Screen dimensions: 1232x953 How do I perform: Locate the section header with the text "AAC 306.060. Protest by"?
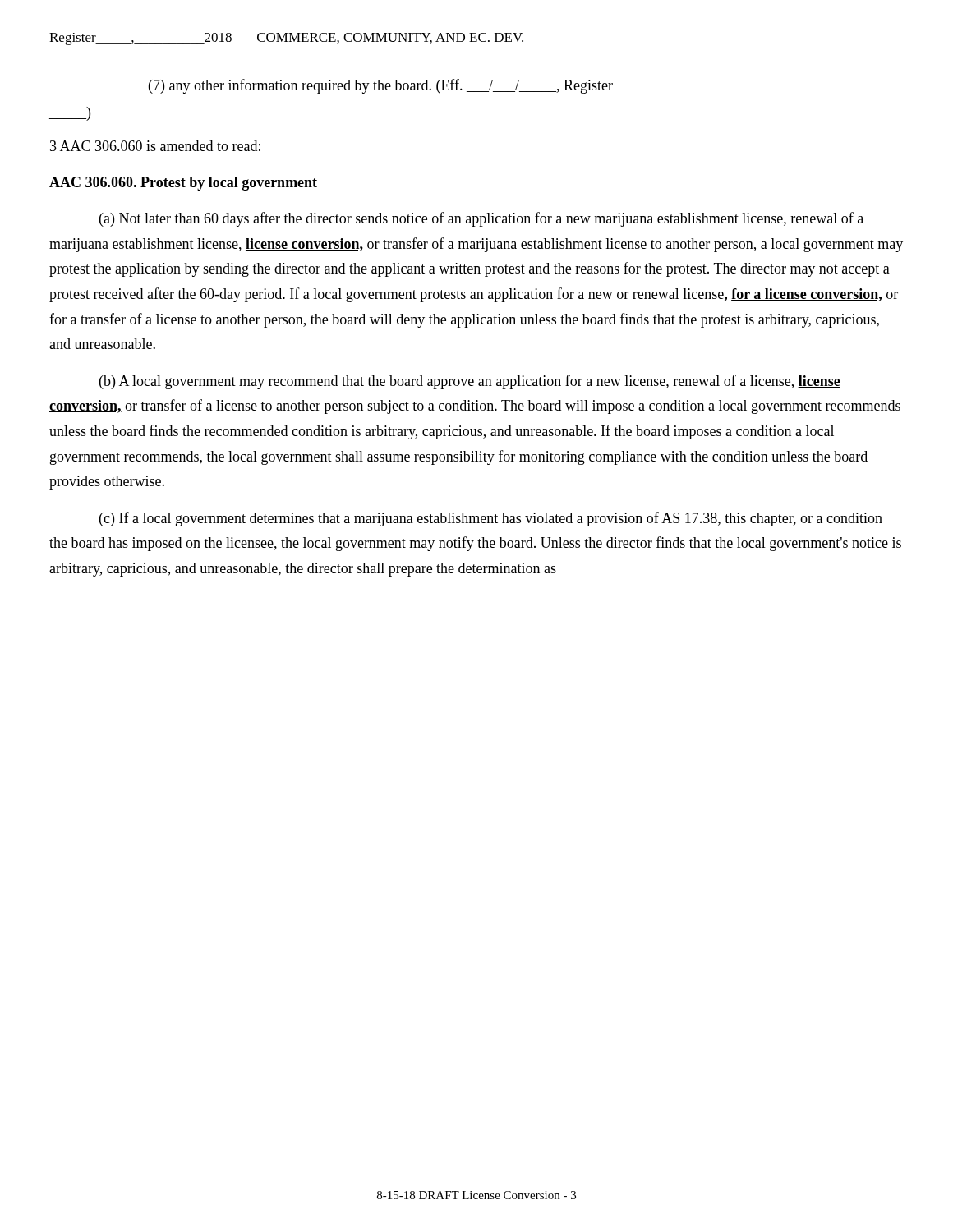183,183
